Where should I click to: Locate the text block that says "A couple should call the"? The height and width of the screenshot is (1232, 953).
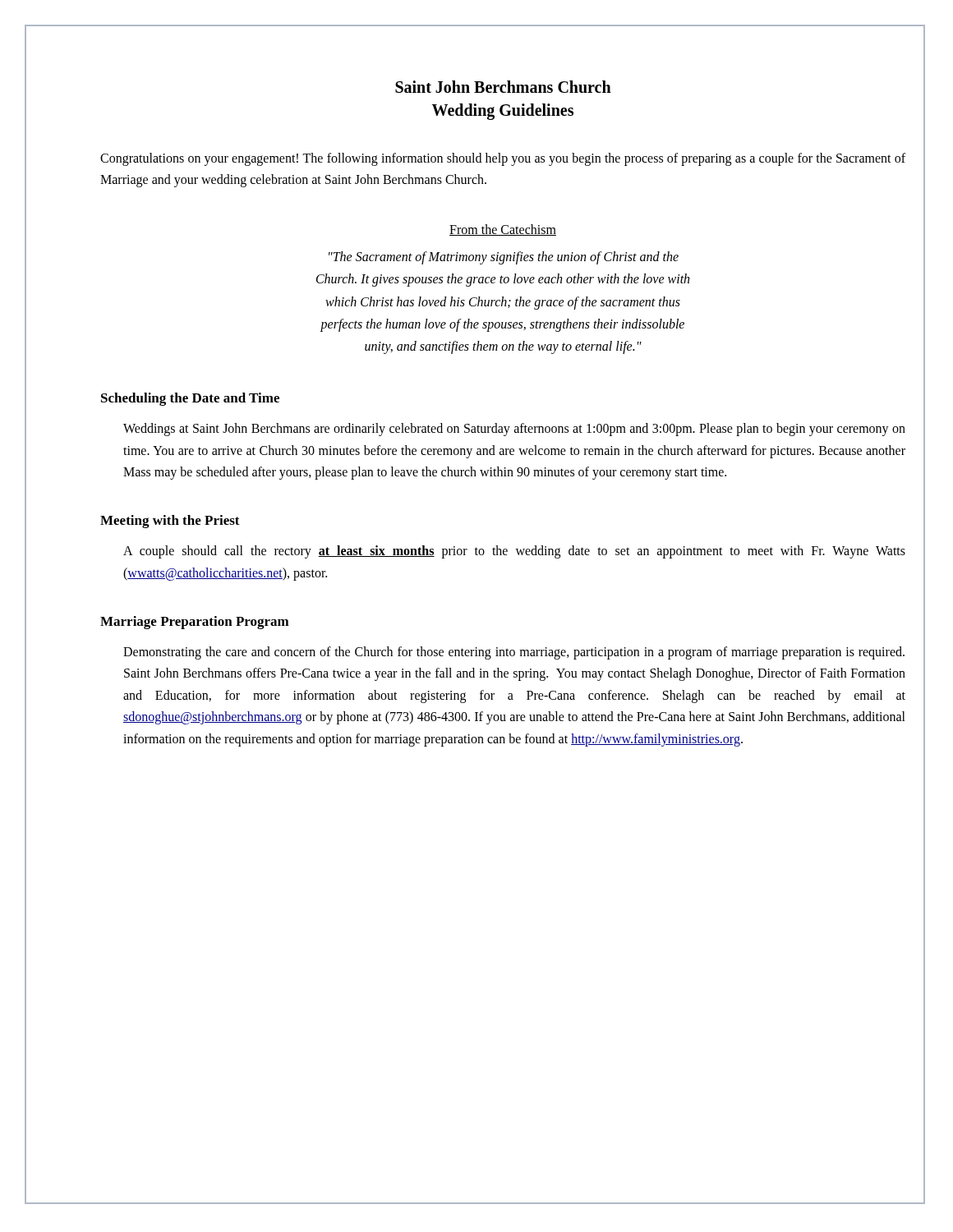click(514, 562)
